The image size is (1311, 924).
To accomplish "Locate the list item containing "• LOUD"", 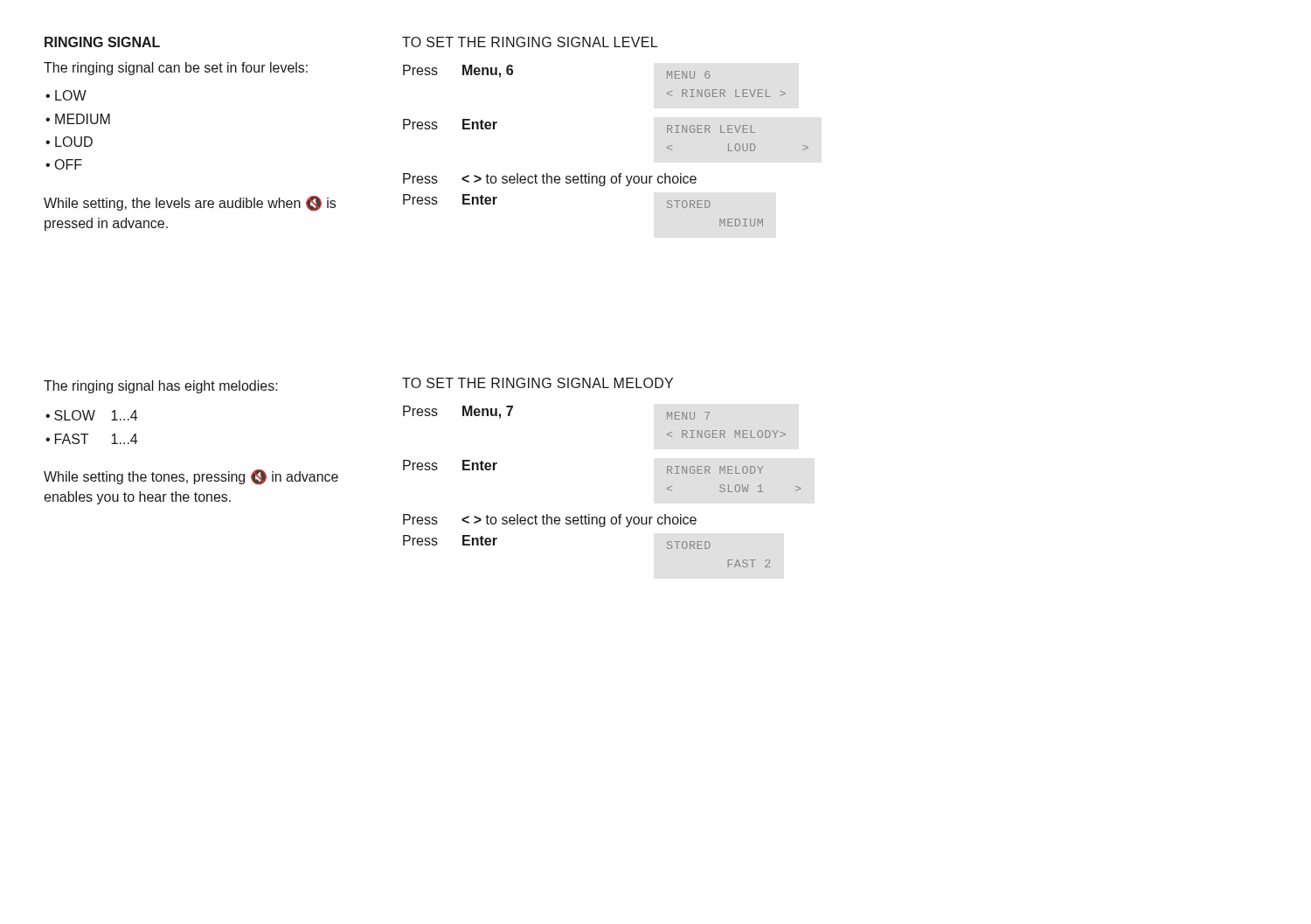I will point(69,142).
